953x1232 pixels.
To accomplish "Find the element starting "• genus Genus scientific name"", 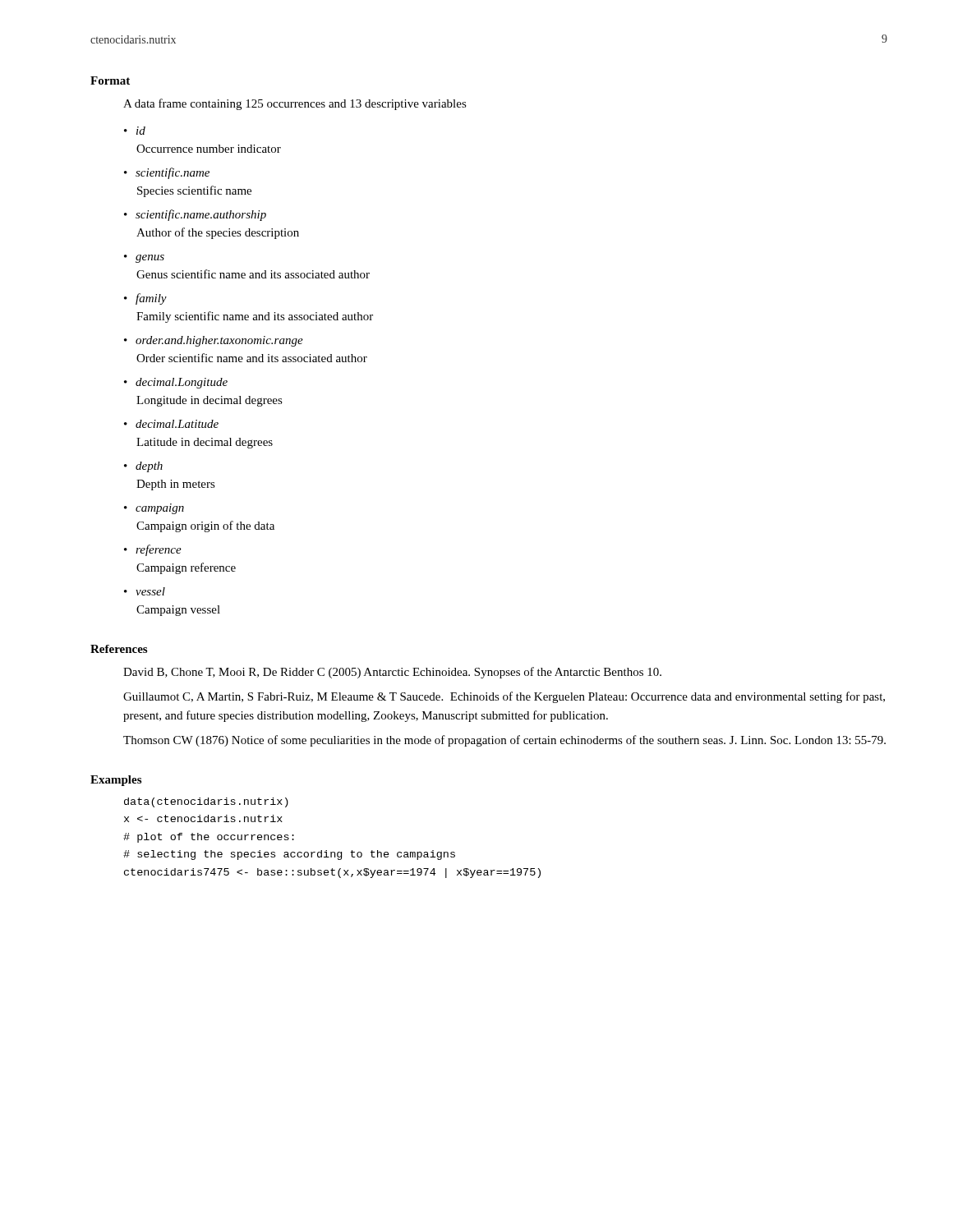I will click(246, 265).
